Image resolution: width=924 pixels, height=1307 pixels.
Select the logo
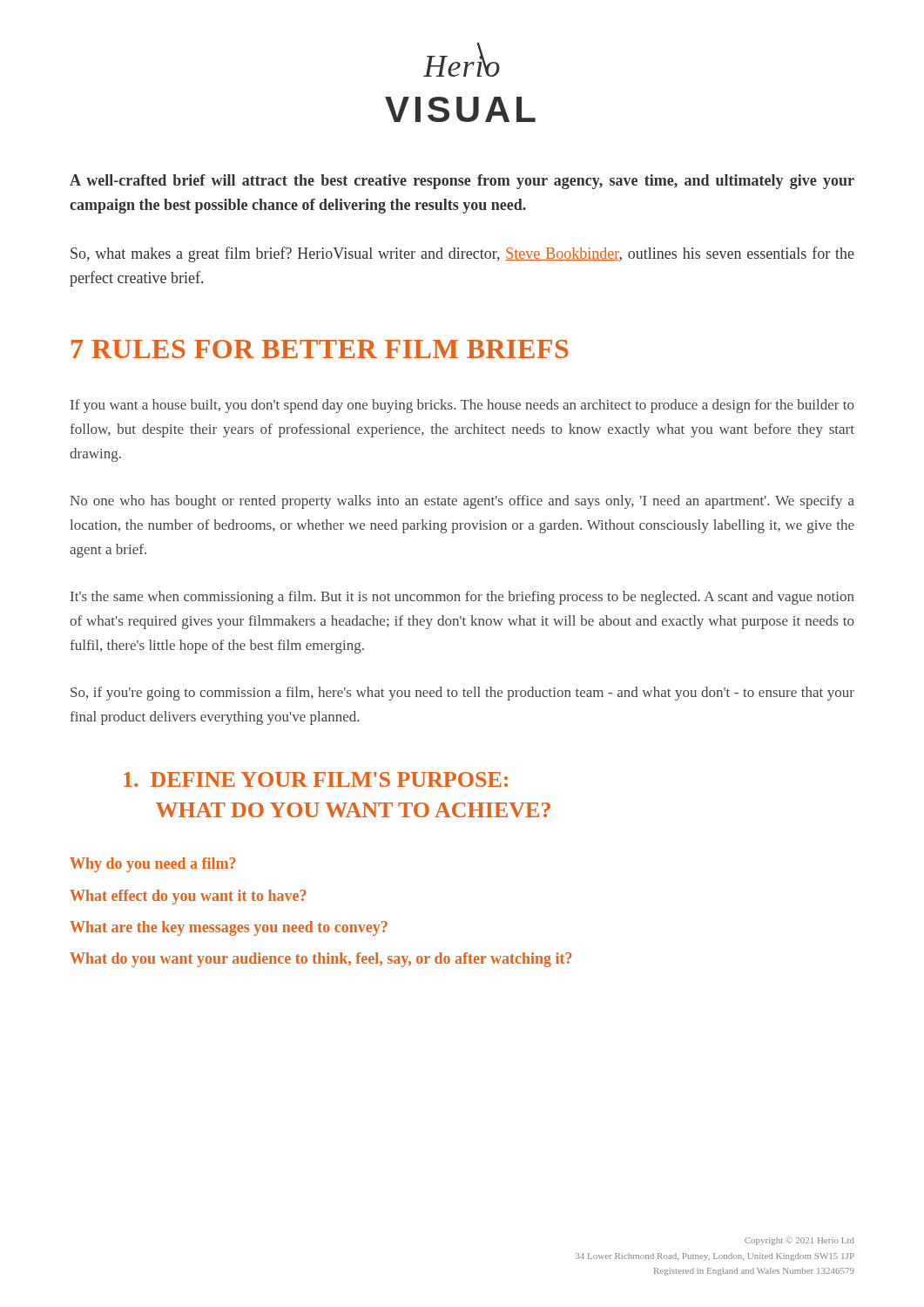pyautogui.click(x=462, y=69)
